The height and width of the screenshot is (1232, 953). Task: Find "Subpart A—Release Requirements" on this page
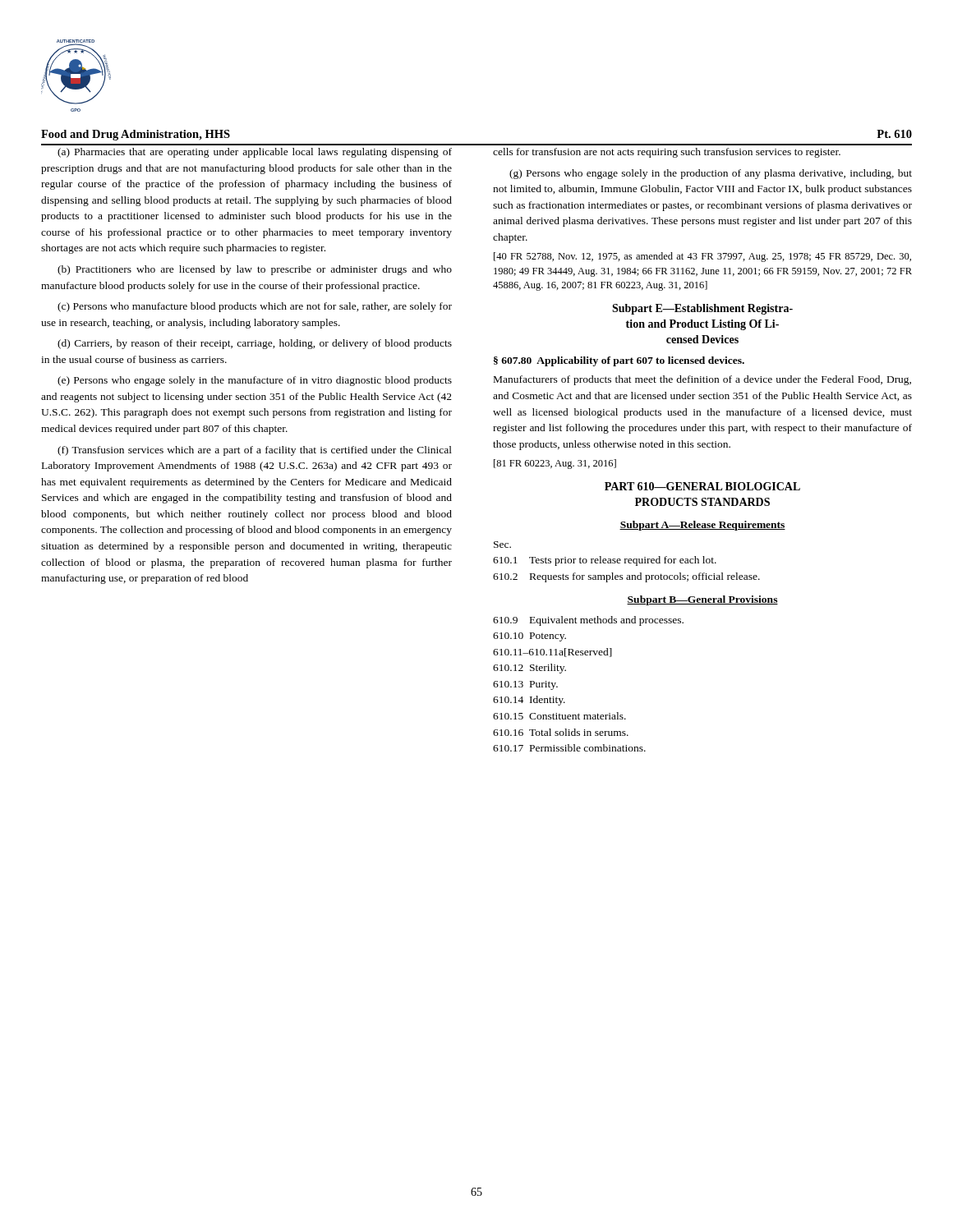[x=702, y=524]
